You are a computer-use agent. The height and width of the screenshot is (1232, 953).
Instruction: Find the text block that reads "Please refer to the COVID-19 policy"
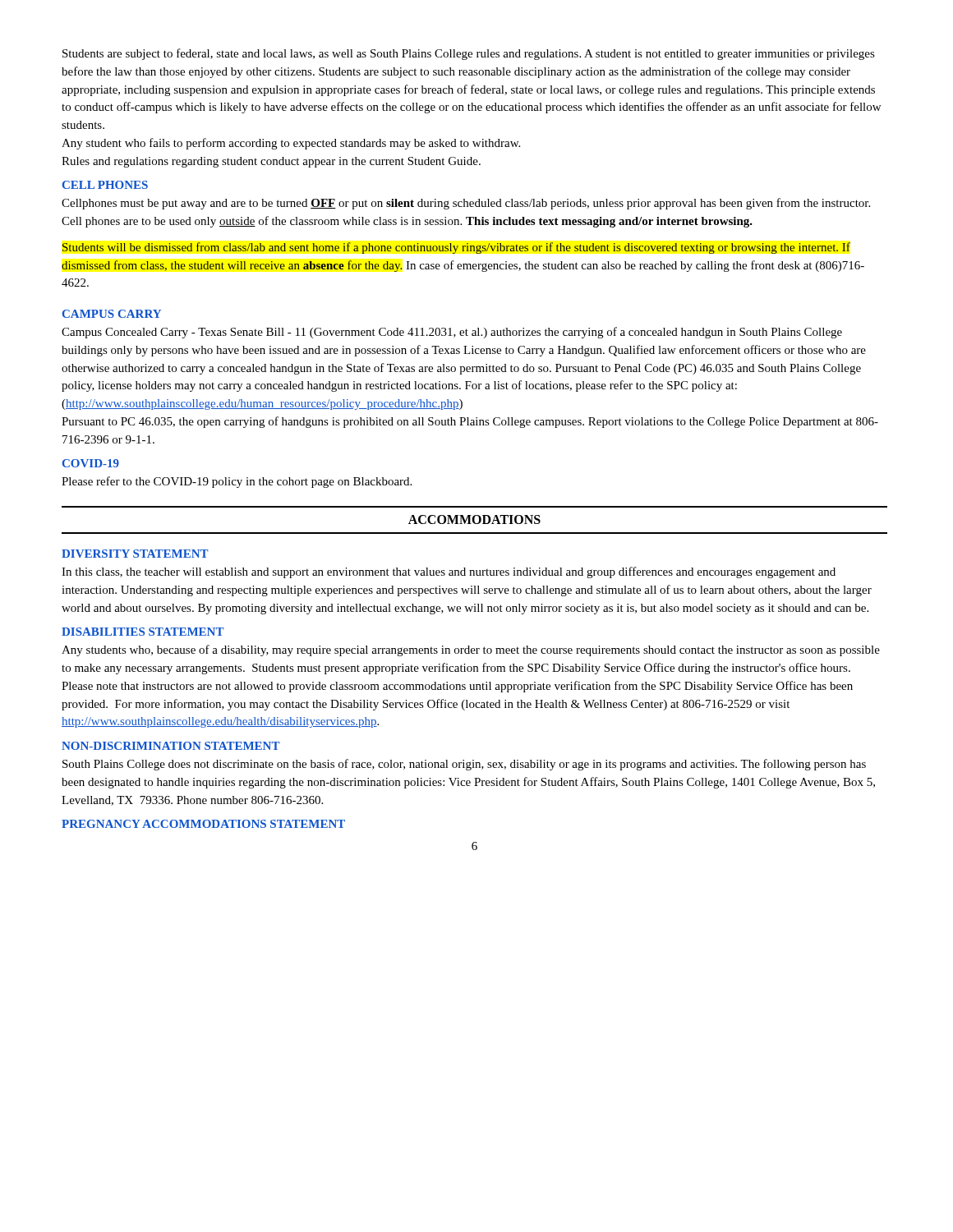click(237, 482)
